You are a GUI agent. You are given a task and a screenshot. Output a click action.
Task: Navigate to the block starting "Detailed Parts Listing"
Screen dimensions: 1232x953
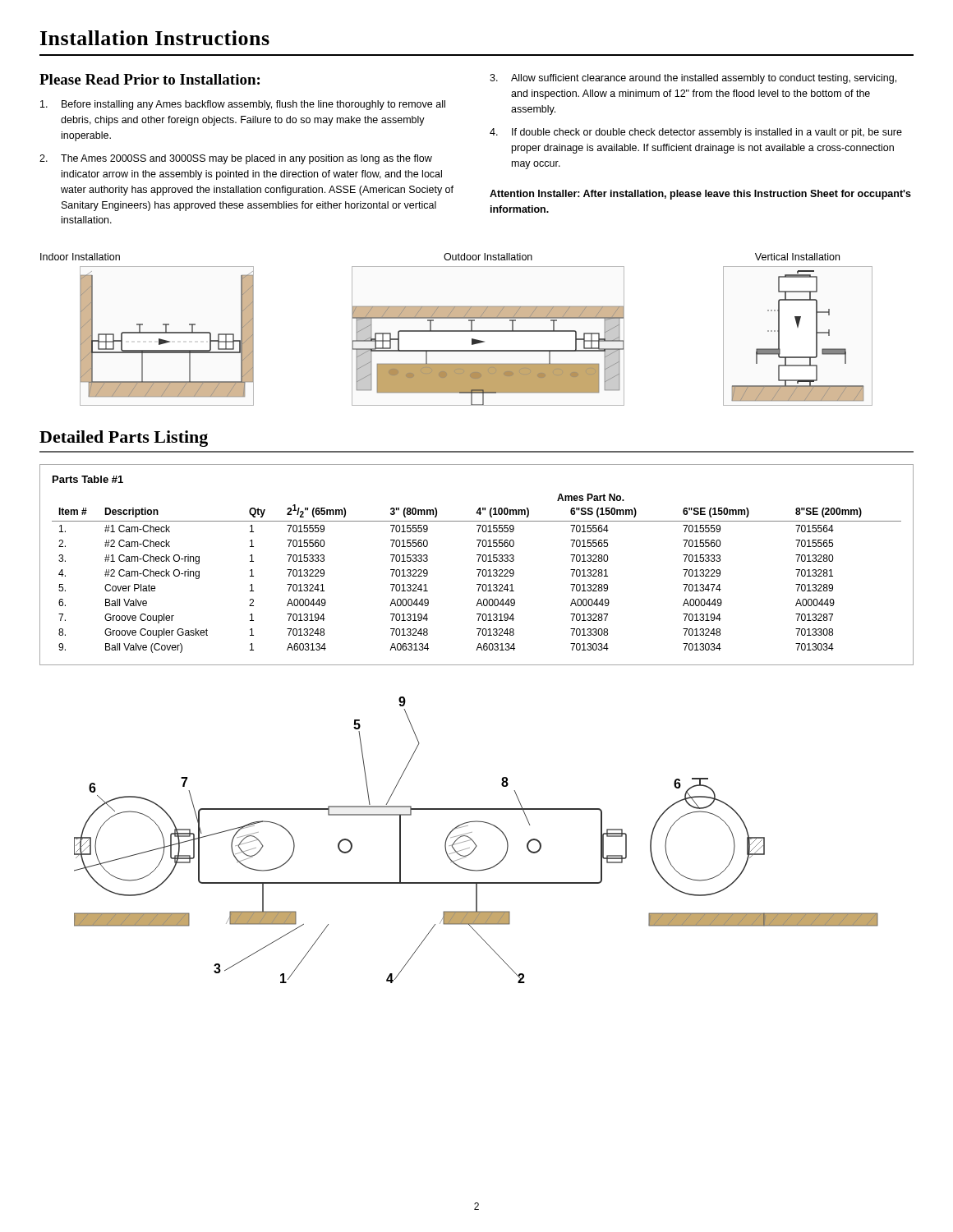tap(124, 437)
